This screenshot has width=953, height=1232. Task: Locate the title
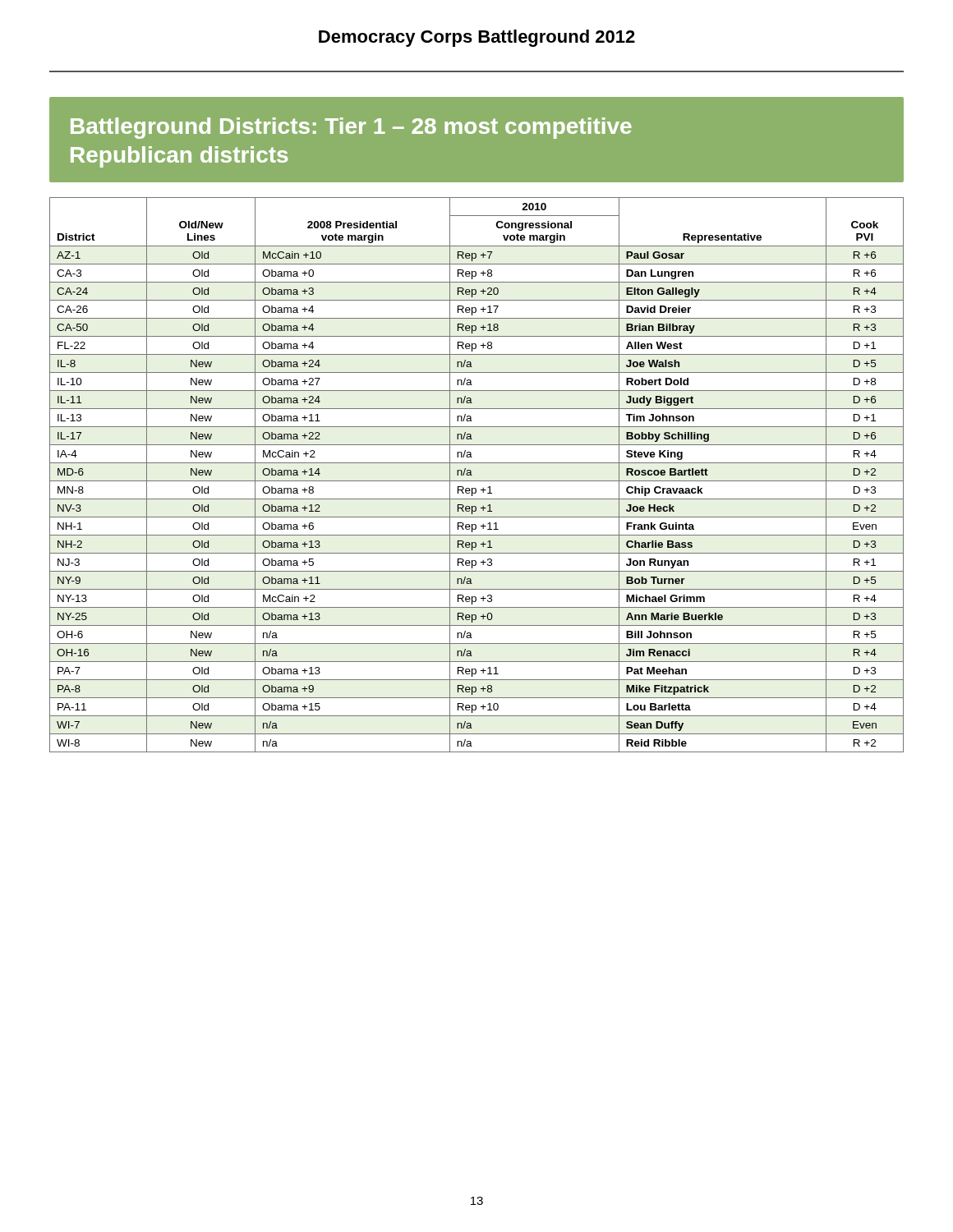476,140
